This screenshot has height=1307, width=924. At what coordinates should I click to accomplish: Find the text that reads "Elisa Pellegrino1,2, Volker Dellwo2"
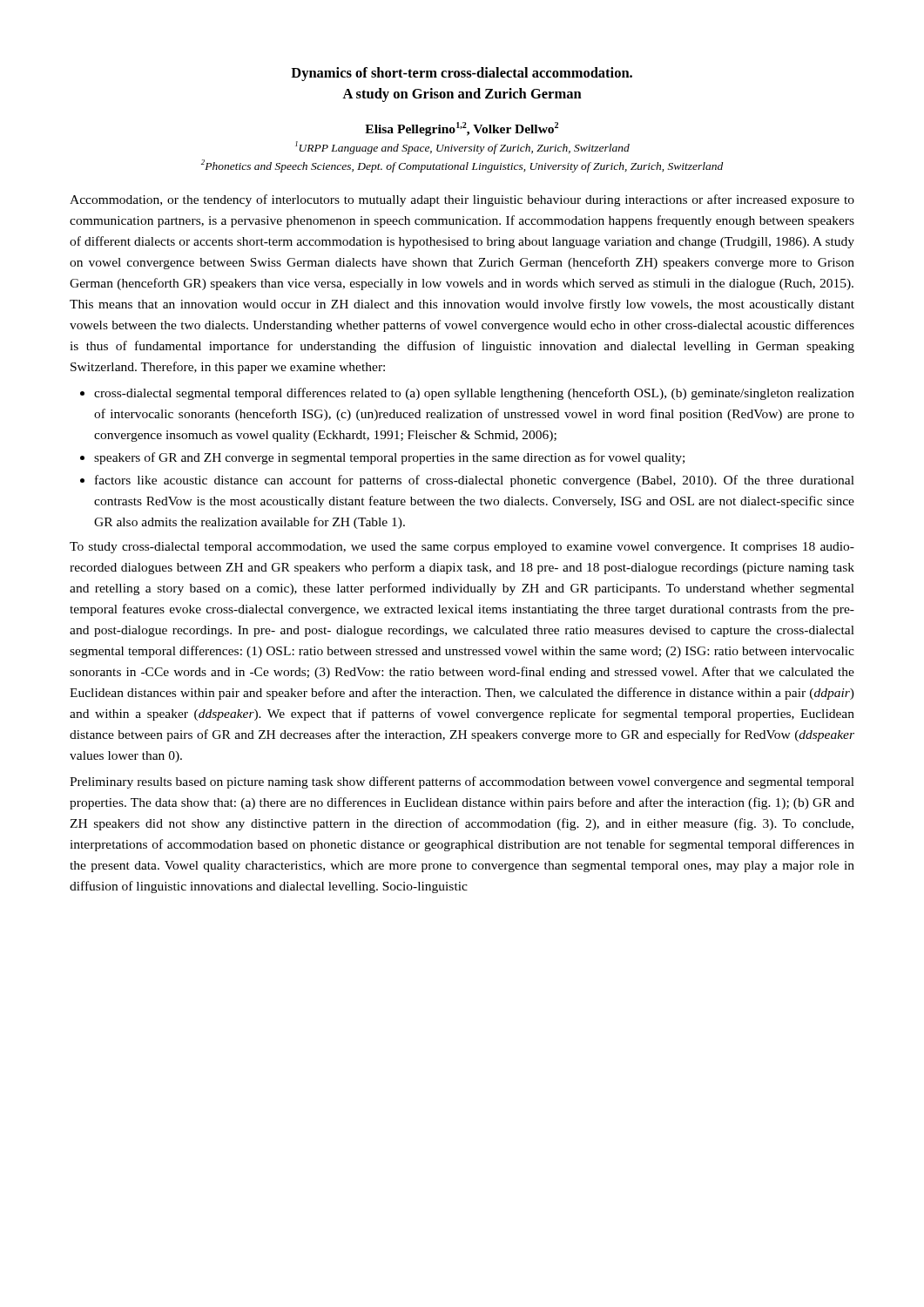point(462,128)
